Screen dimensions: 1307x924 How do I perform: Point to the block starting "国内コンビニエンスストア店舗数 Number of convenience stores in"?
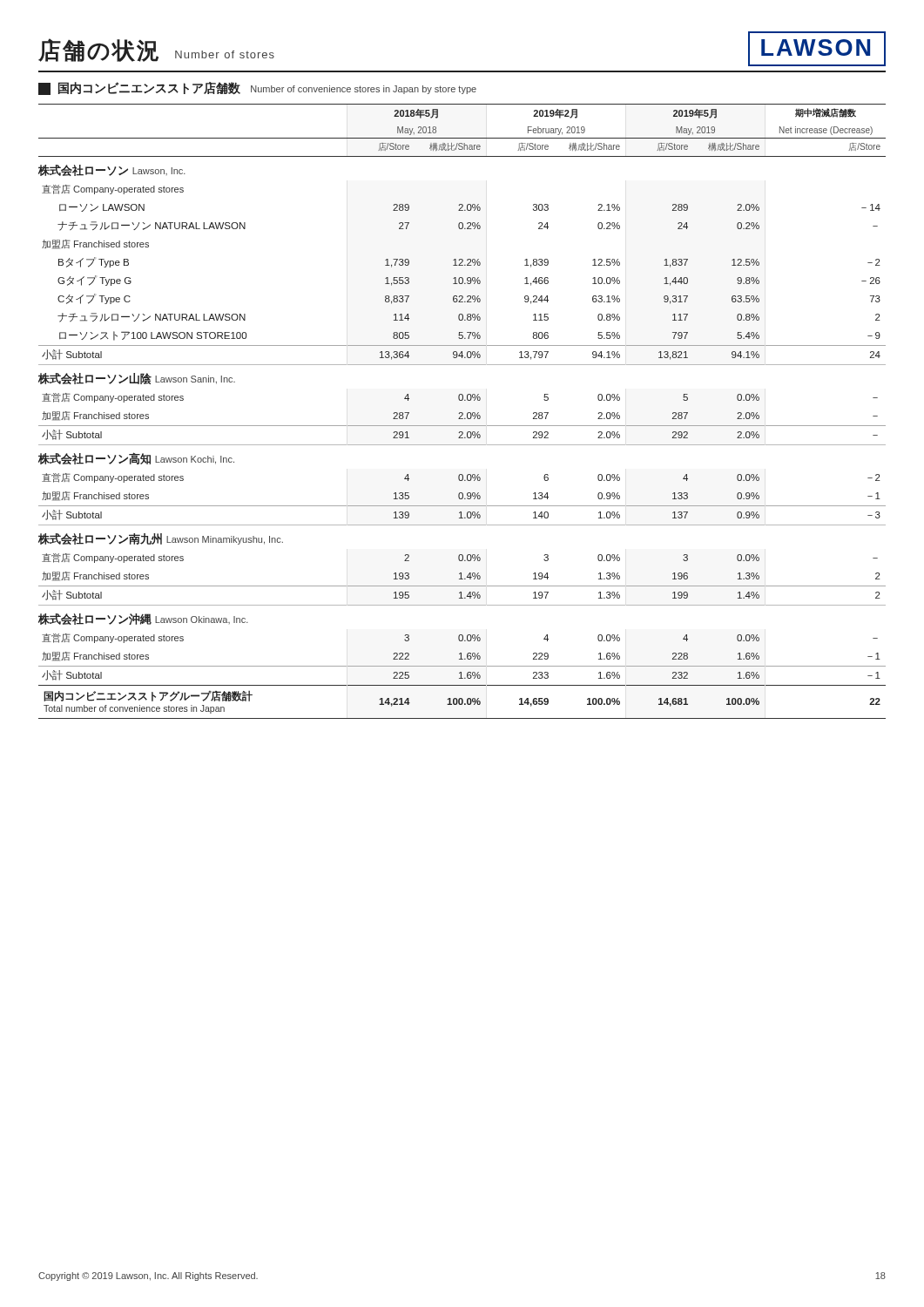(257, 88)
